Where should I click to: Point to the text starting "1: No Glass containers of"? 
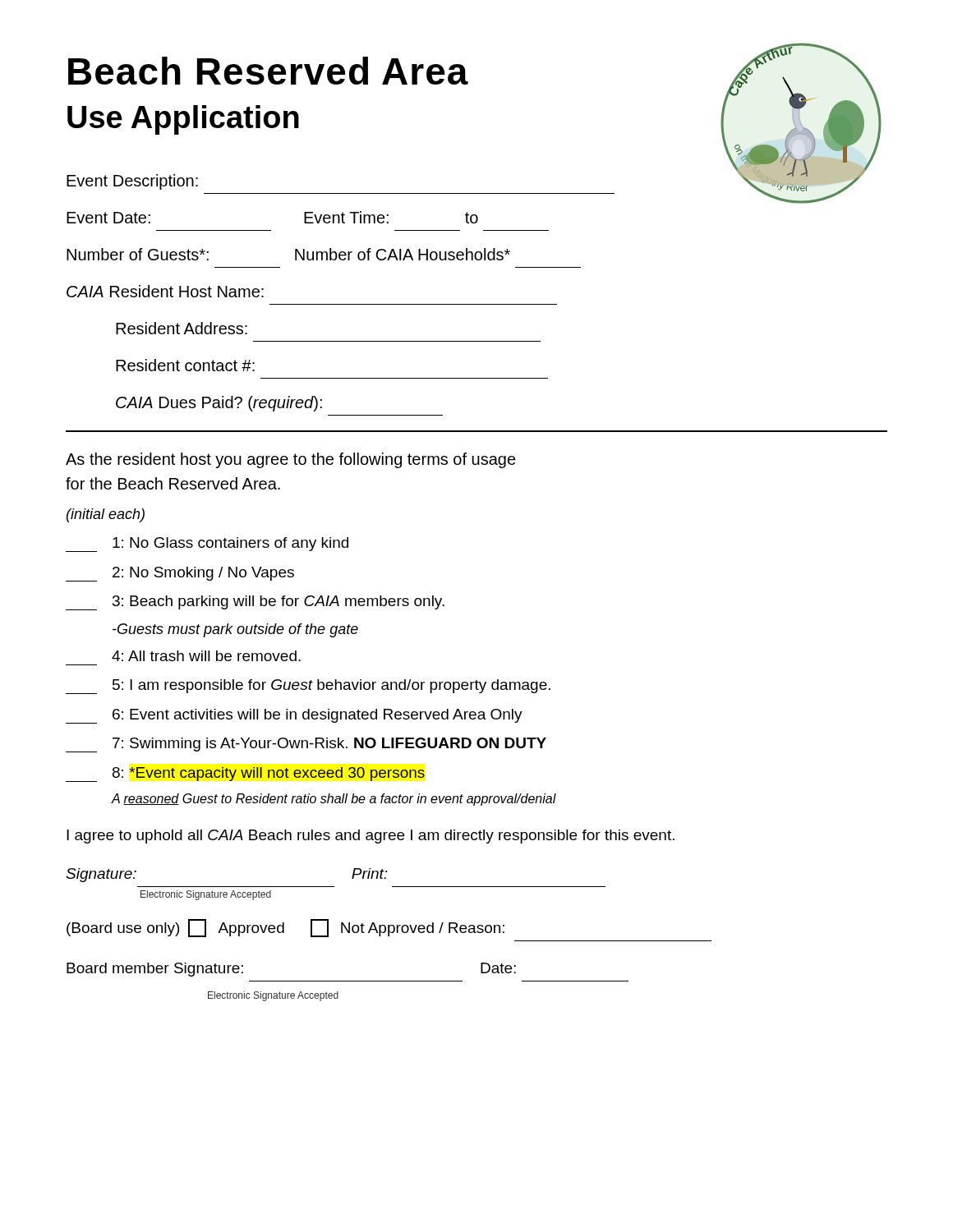207,545
